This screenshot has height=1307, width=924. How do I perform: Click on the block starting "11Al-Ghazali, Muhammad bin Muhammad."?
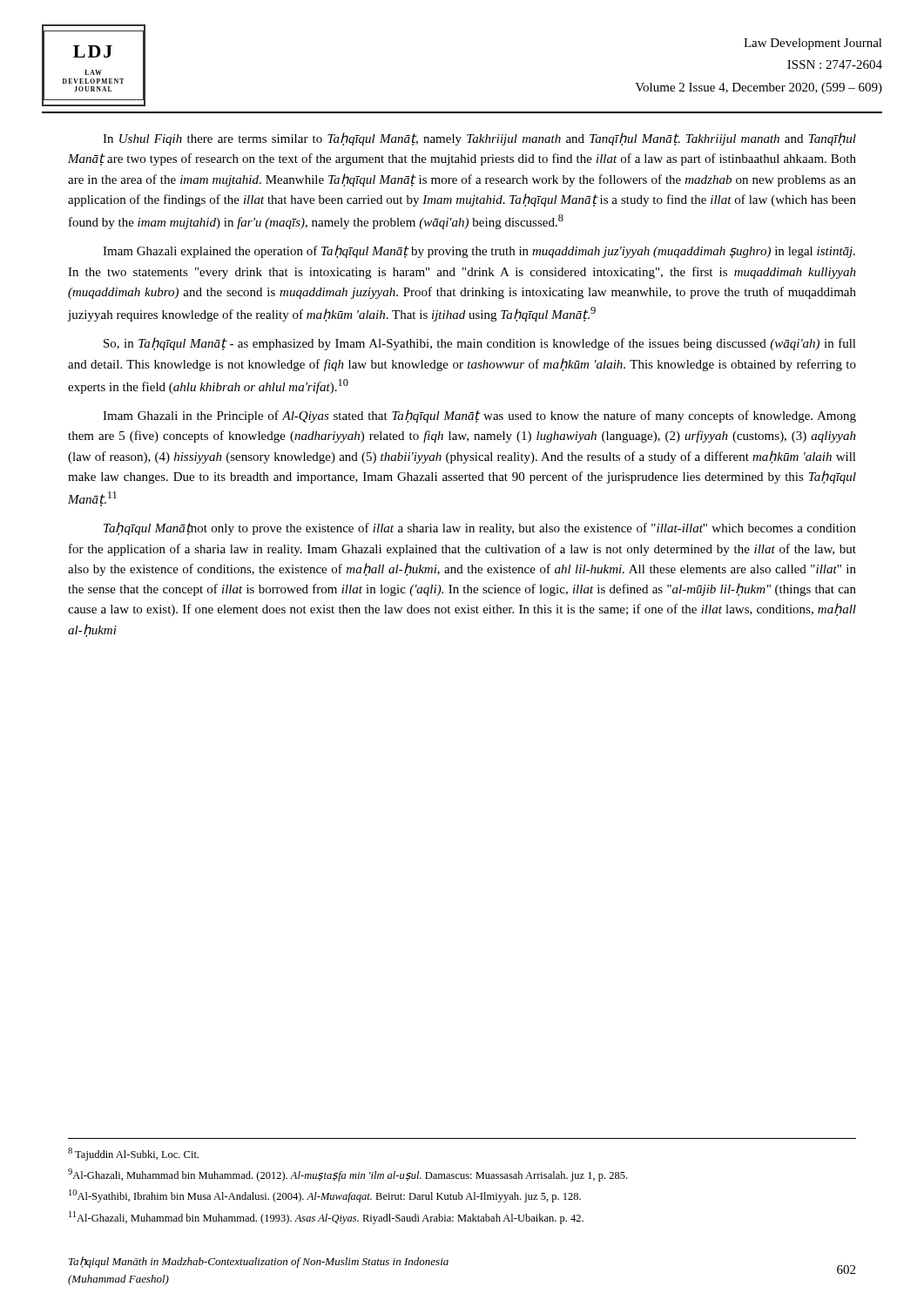coord(326,1217)
